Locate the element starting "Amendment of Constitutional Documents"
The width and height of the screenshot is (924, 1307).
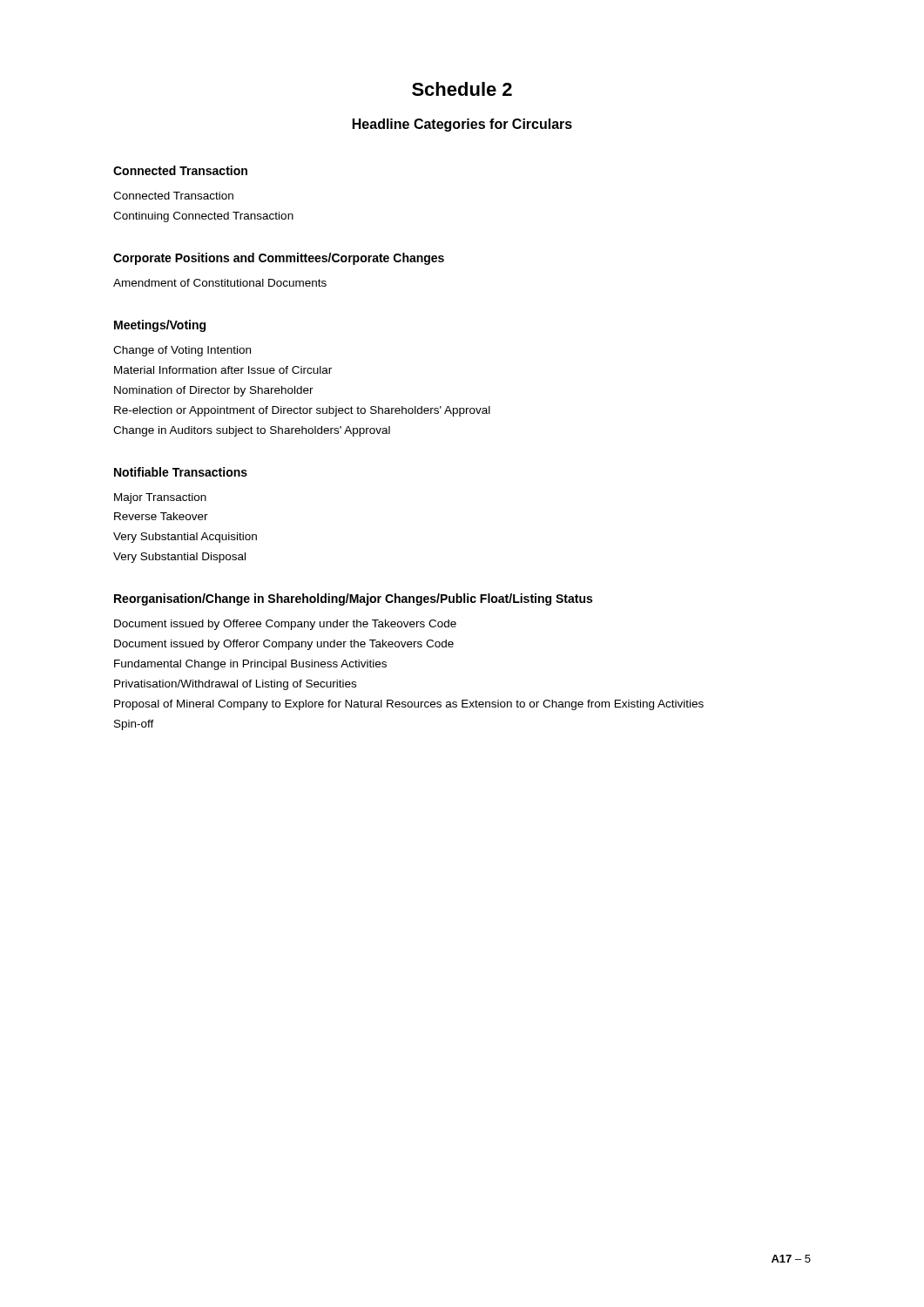pos(220,283)
